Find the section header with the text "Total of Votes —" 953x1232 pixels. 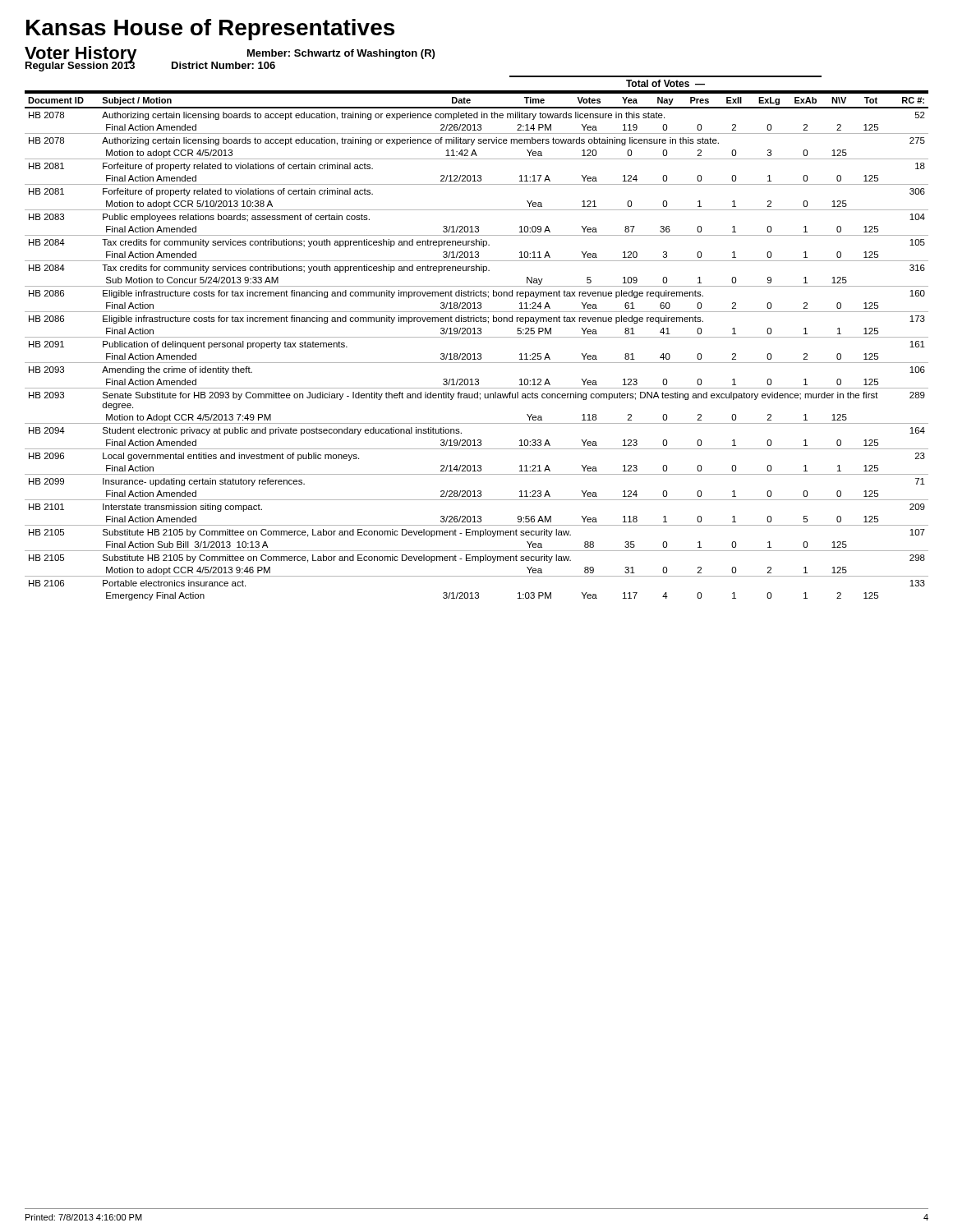[665, 84]
